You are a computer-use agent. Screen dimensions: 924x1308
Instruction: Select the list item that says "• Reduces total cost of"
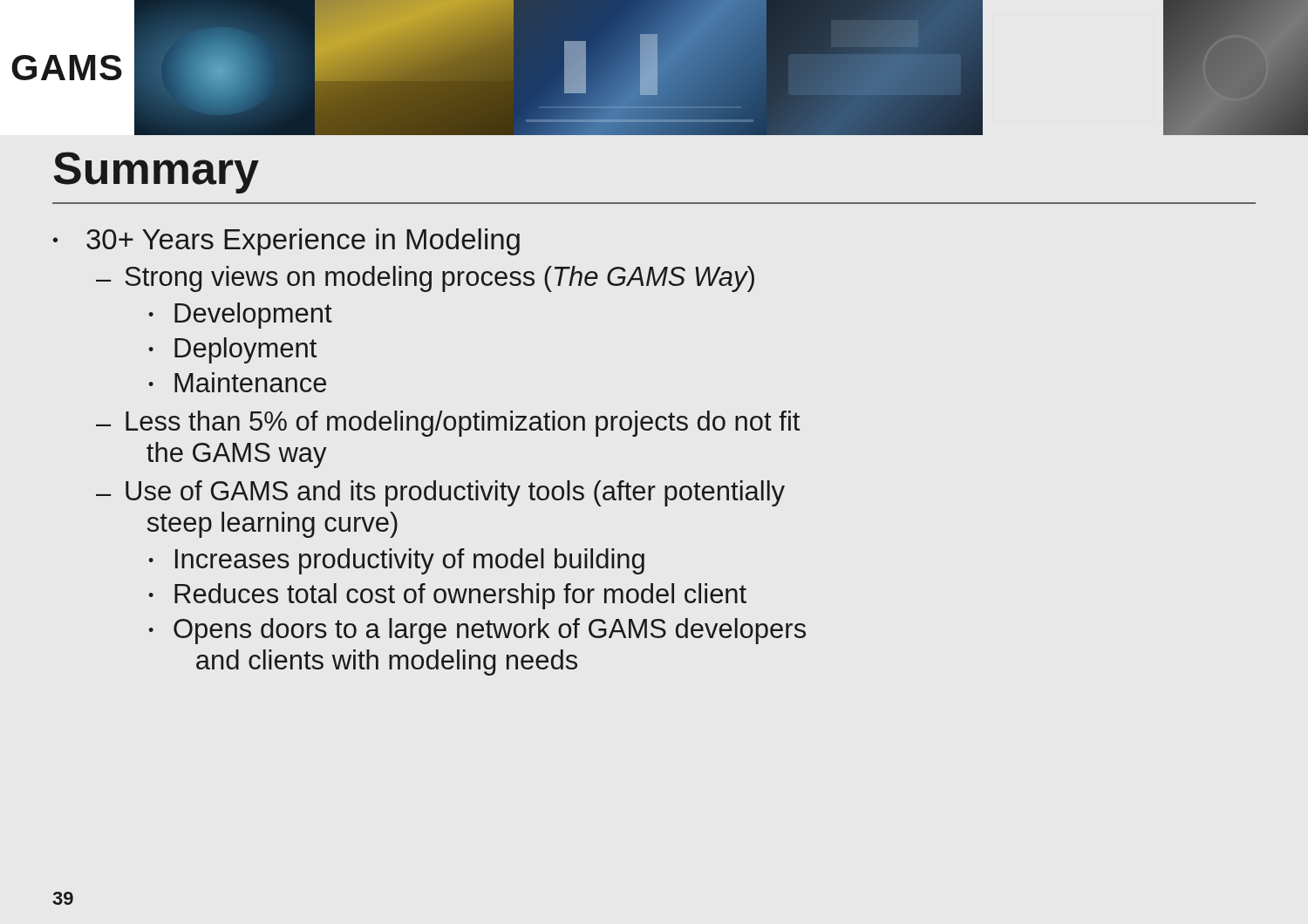coord(447,595)
